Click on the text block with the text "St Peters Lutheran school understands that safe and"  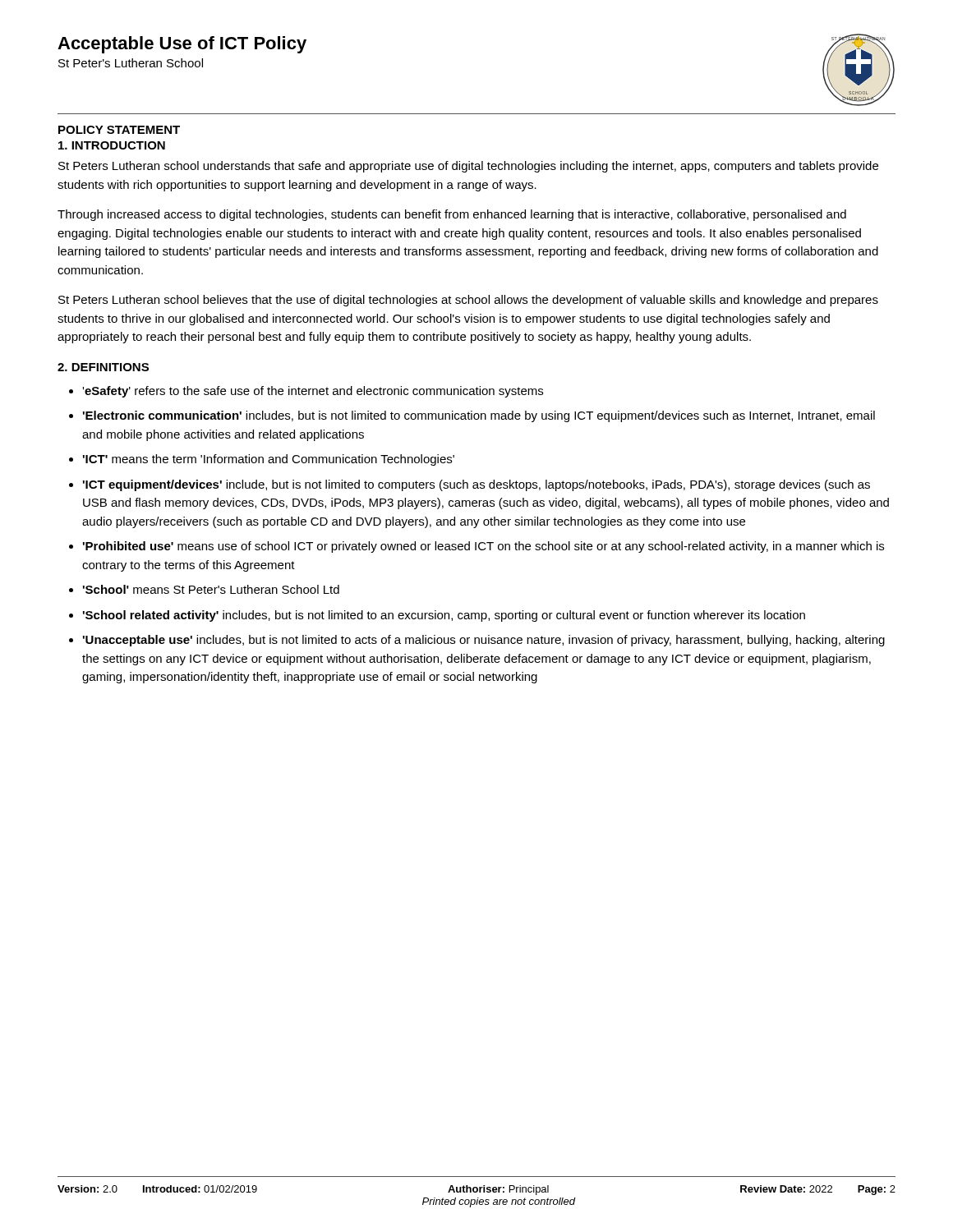pos(468,175)
